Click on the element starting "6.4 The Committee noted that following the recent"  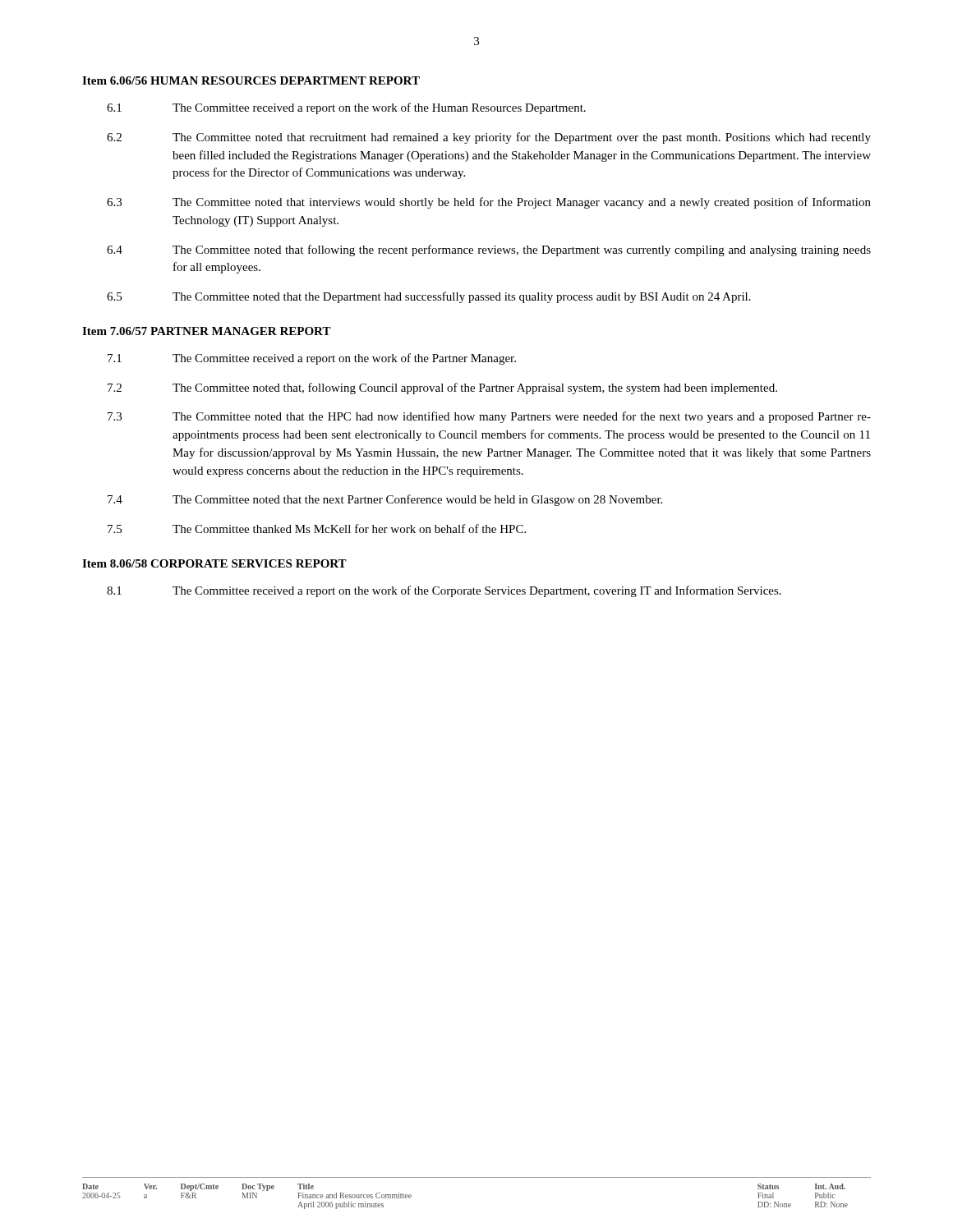point(476,259)
